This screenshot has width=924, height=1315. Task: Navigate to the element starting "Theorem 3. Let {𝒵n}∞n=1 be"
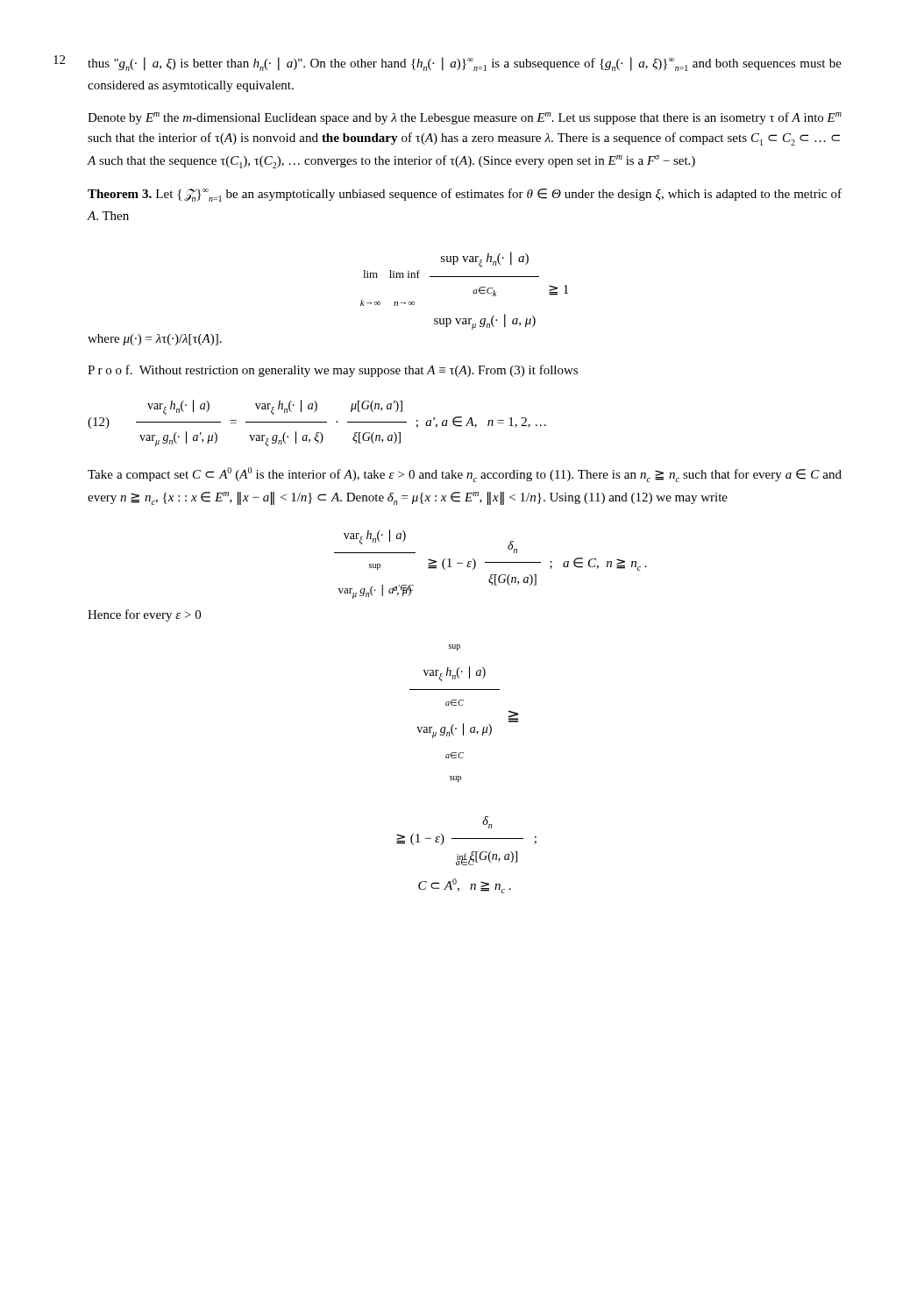click(465, 204)
